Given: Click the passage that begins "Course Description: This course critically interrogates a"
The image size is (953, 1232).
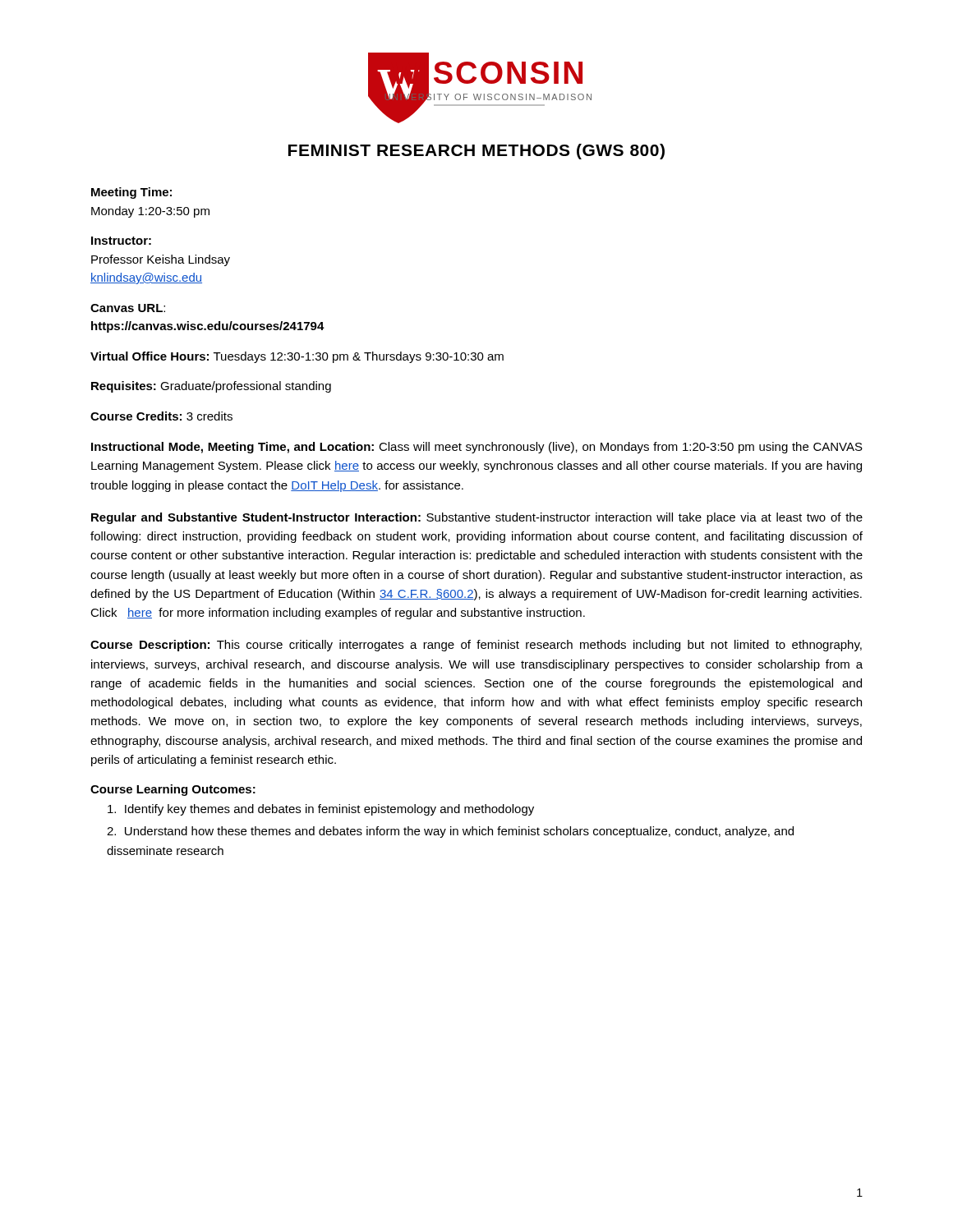Looking at the screenshot, I should coord(476,702).
